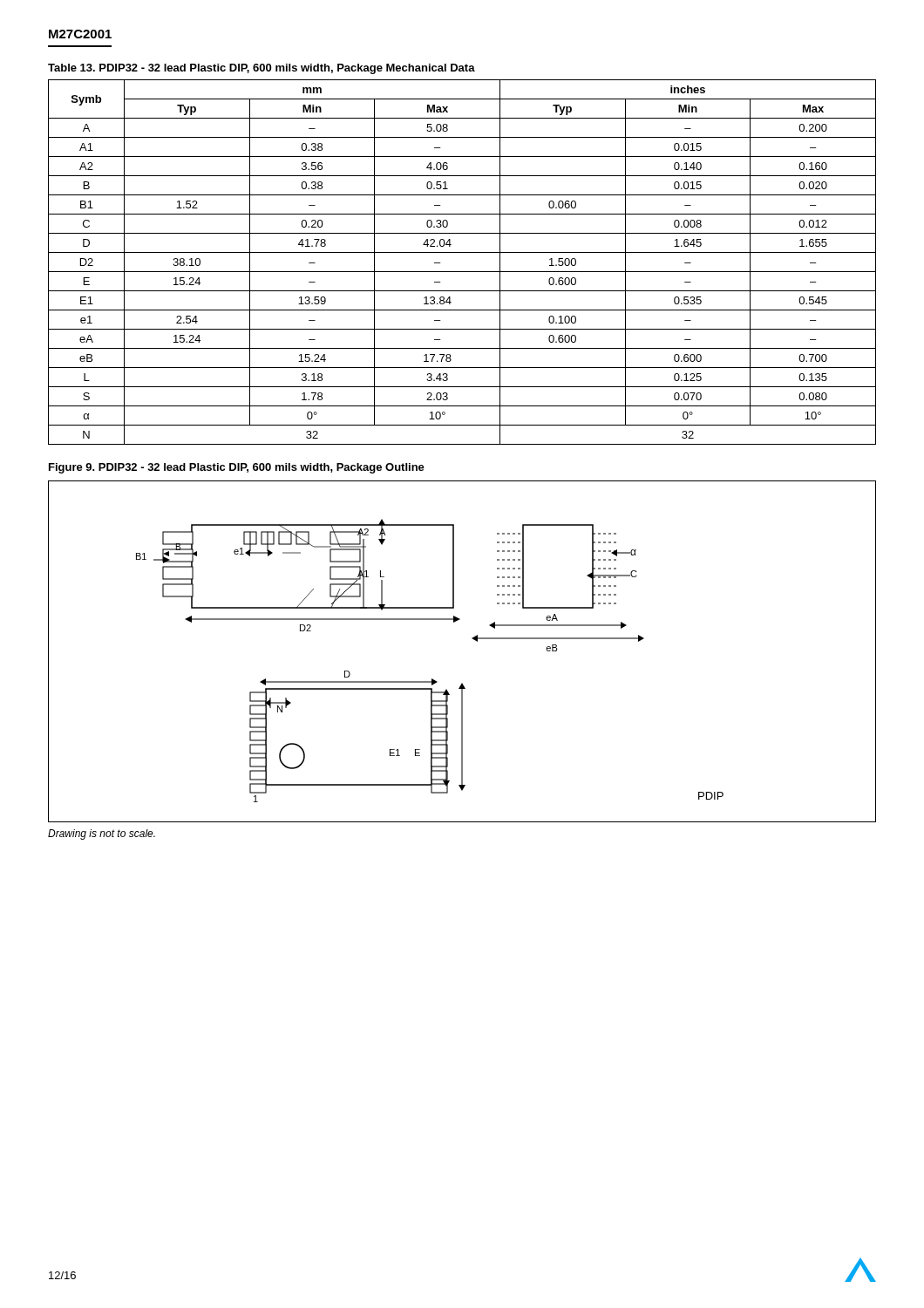Find the text block starting "Figure 9. PDIP32 - 32 lead Plastic DIP,"
Viewport: 924px width, 1308px height.
(x=236, y=467)
